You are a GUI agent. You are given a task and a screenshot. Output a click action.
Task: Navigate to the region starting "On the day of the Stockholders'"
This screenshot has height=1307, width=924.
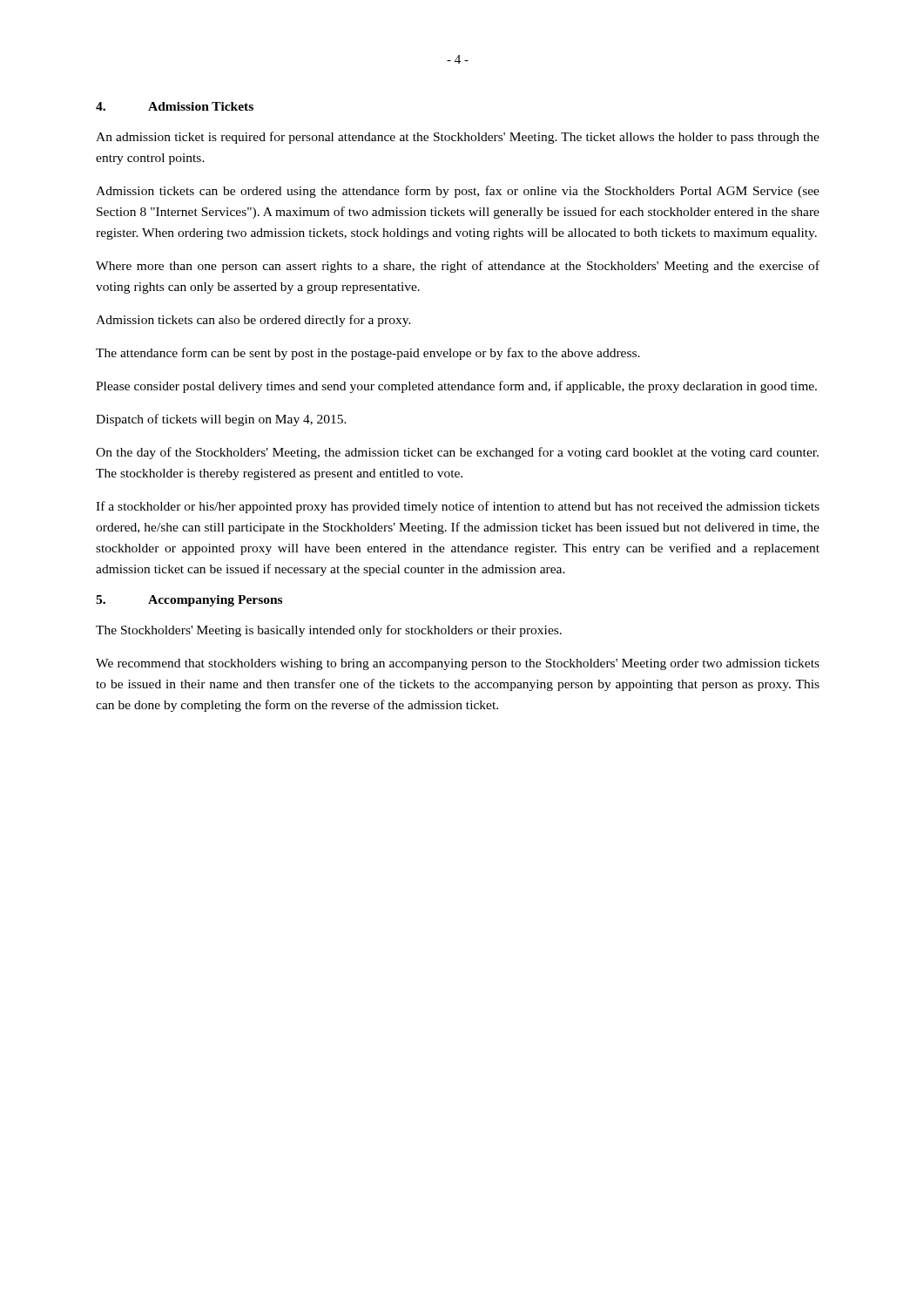pos(458,462)
